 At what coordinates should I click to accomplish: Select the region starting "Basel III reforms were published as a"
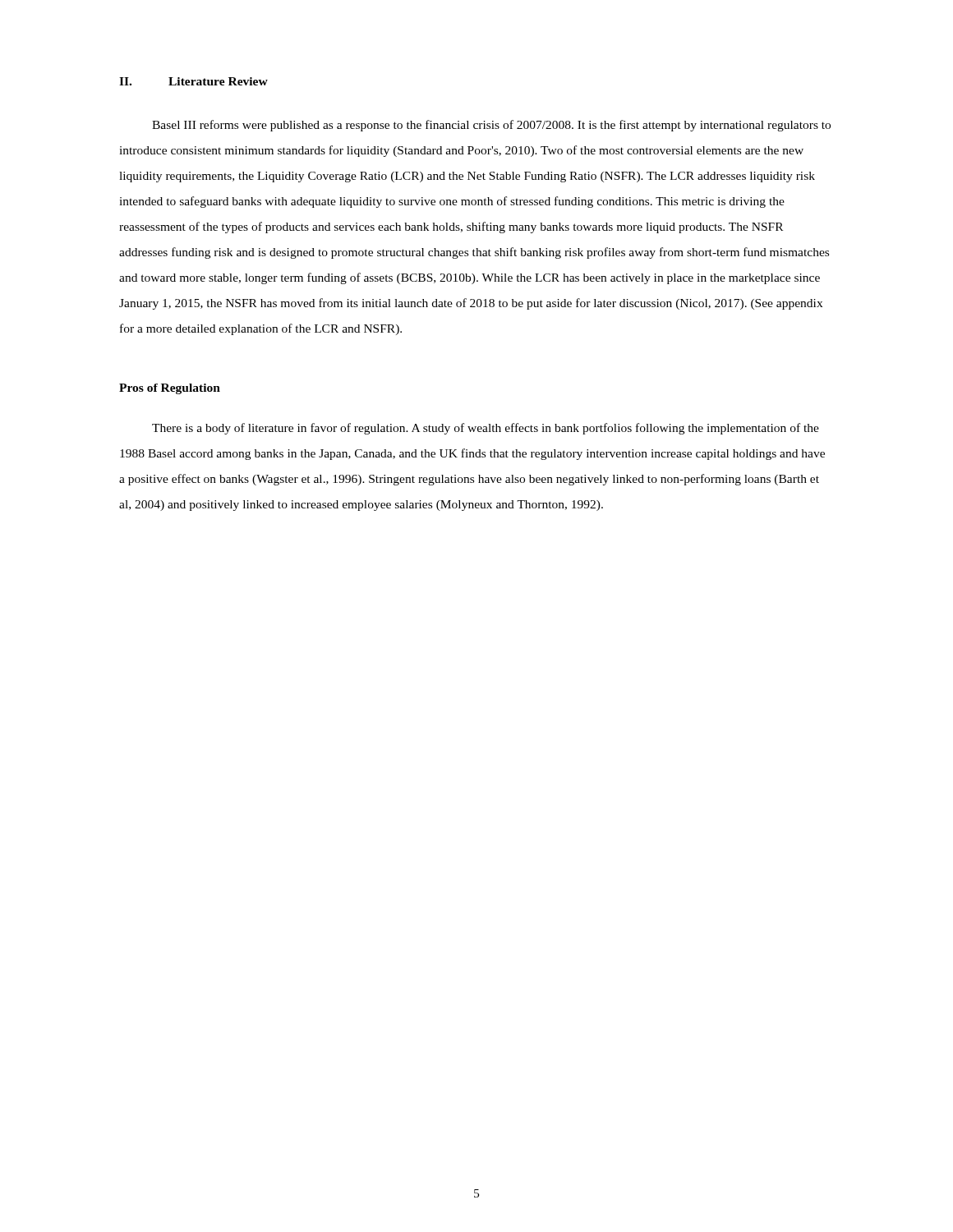475,226
